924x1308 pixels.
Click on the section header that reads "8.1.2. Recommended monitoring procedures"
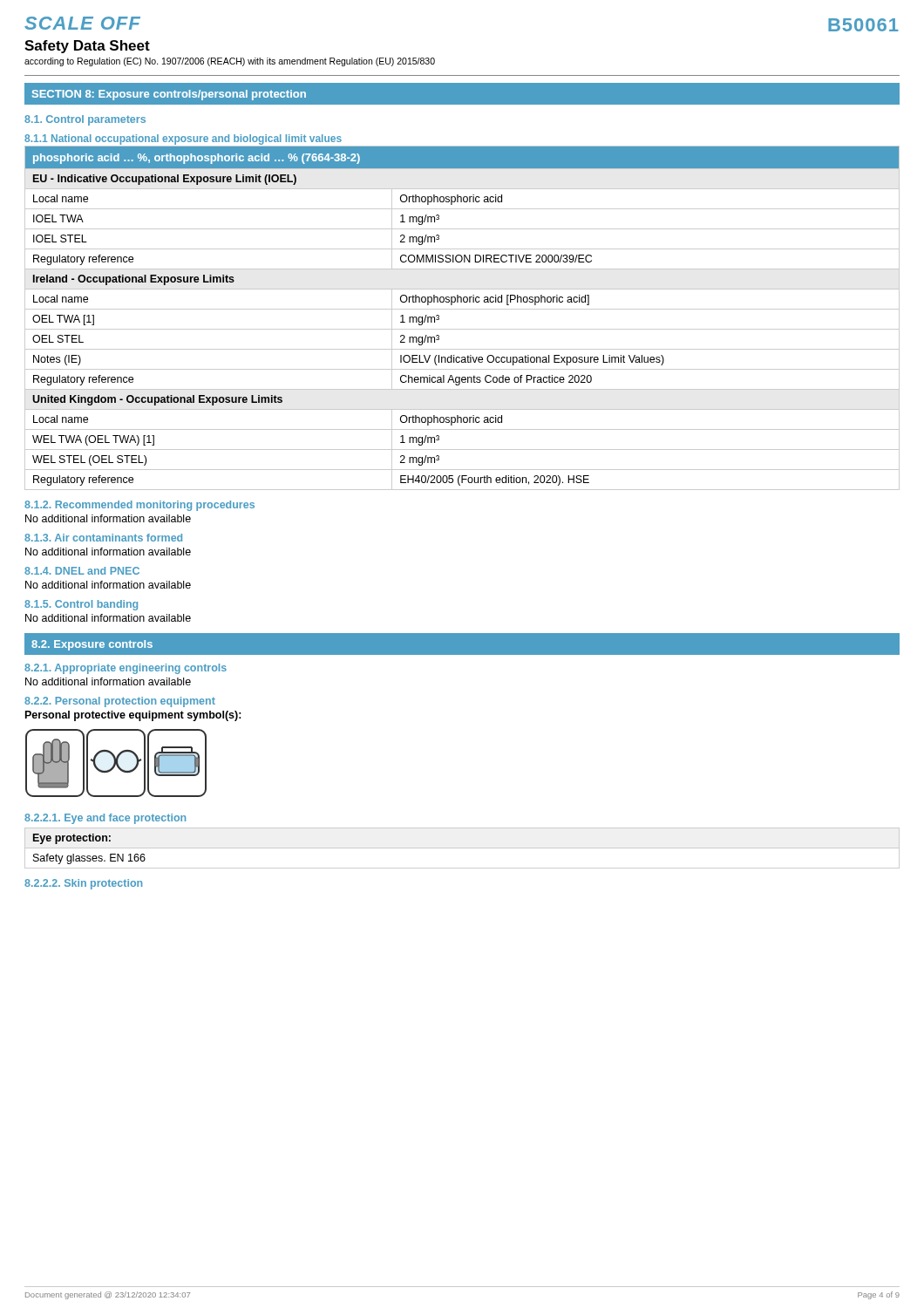[x=140, y=505]
